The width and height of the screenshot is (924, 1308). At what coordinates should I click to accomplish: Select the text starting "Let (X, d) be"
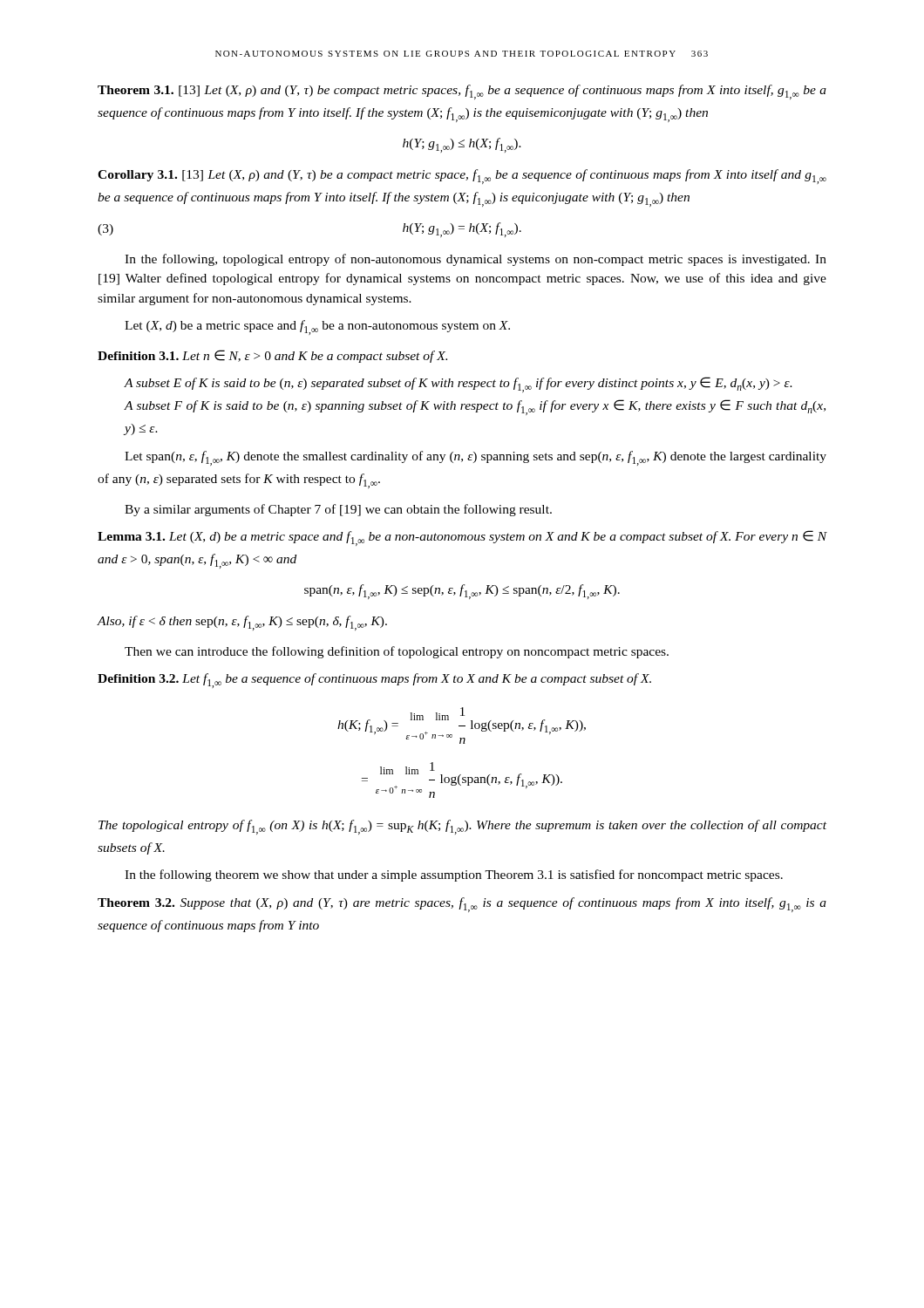(x=318, y=327)
